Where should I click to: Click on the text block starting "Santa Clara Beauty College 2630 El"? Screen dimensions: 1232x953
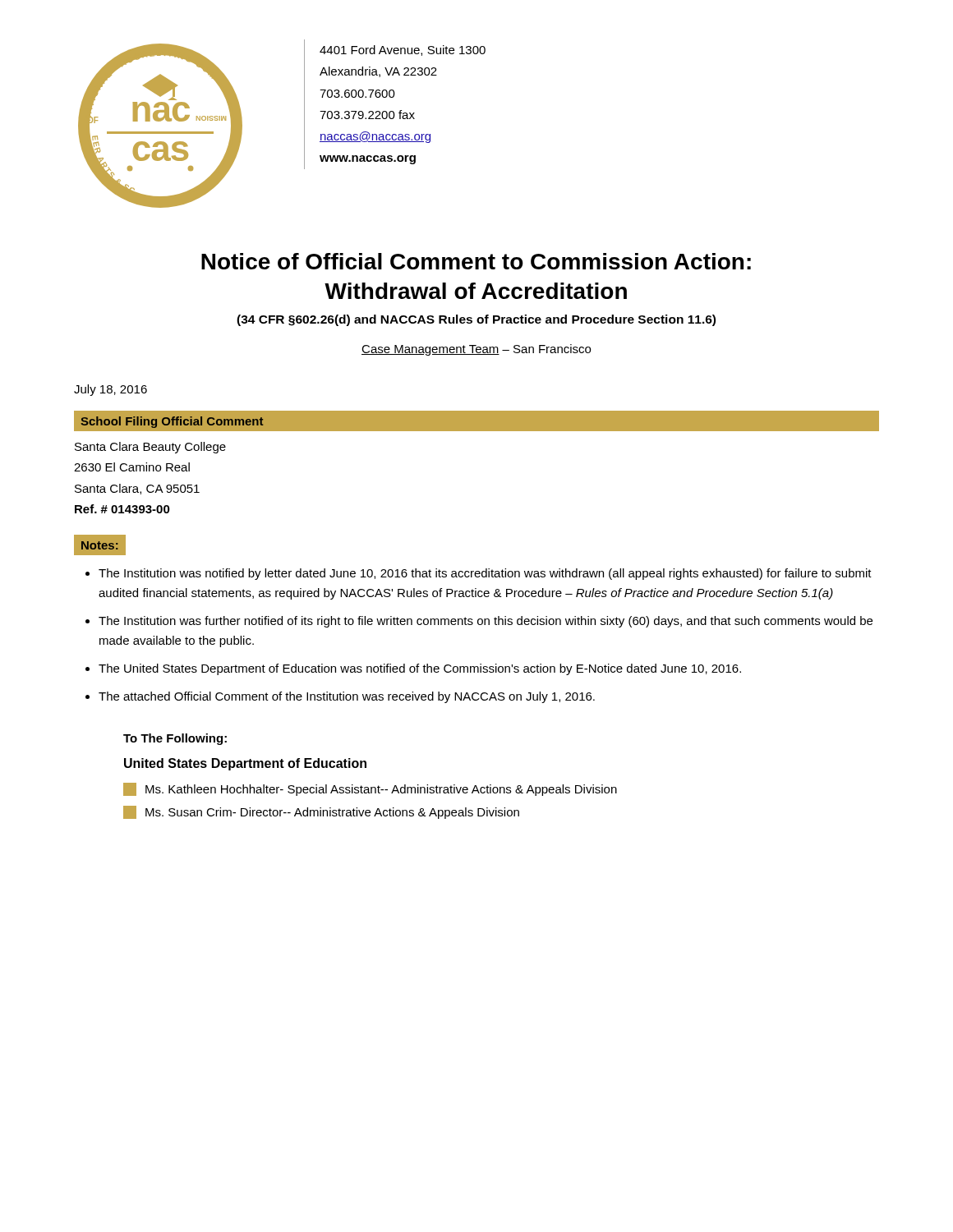[x=150, y=478]
